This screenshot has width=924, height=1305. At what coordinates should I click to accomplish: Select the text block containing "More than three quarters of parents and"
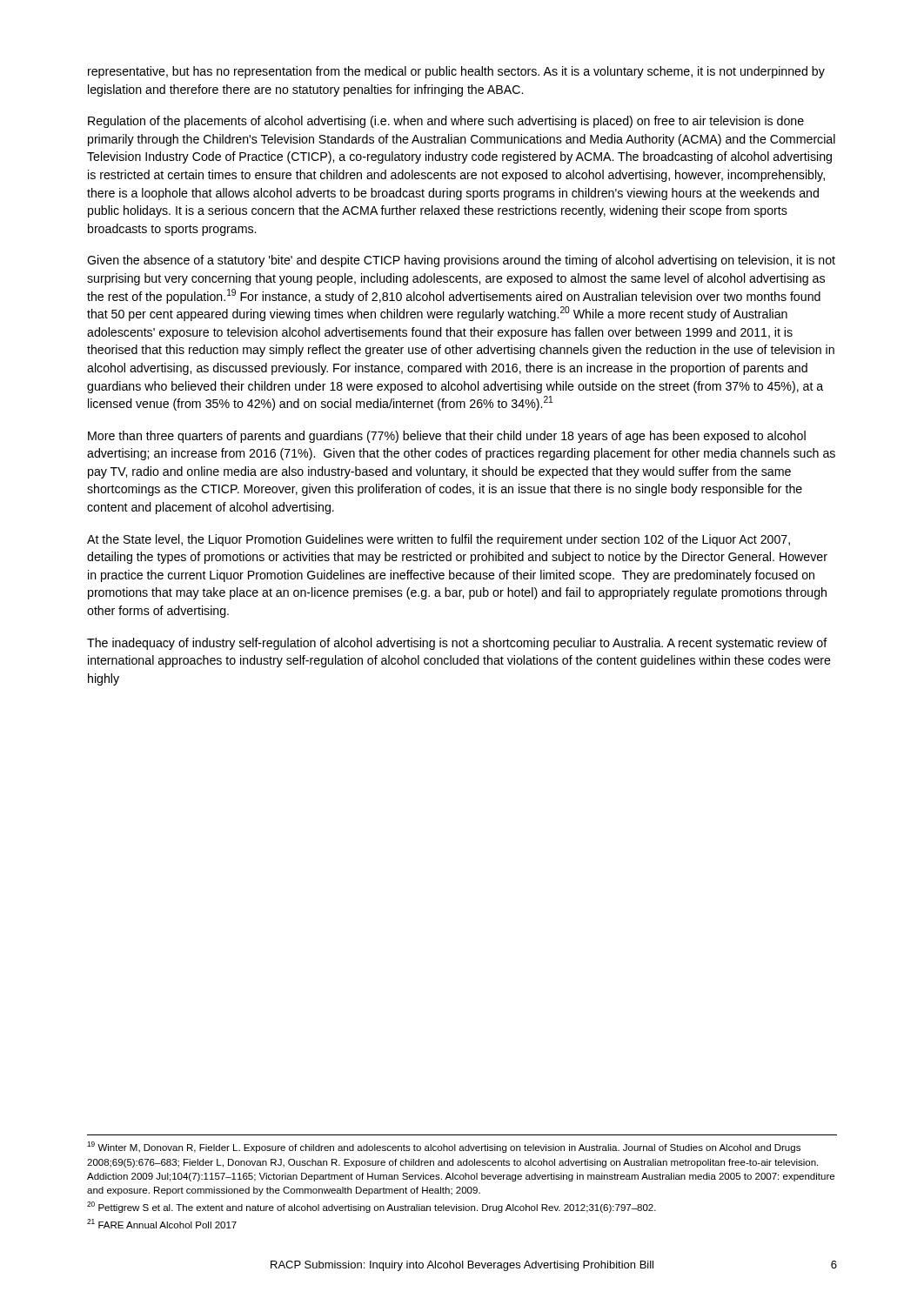coord(461,471)
